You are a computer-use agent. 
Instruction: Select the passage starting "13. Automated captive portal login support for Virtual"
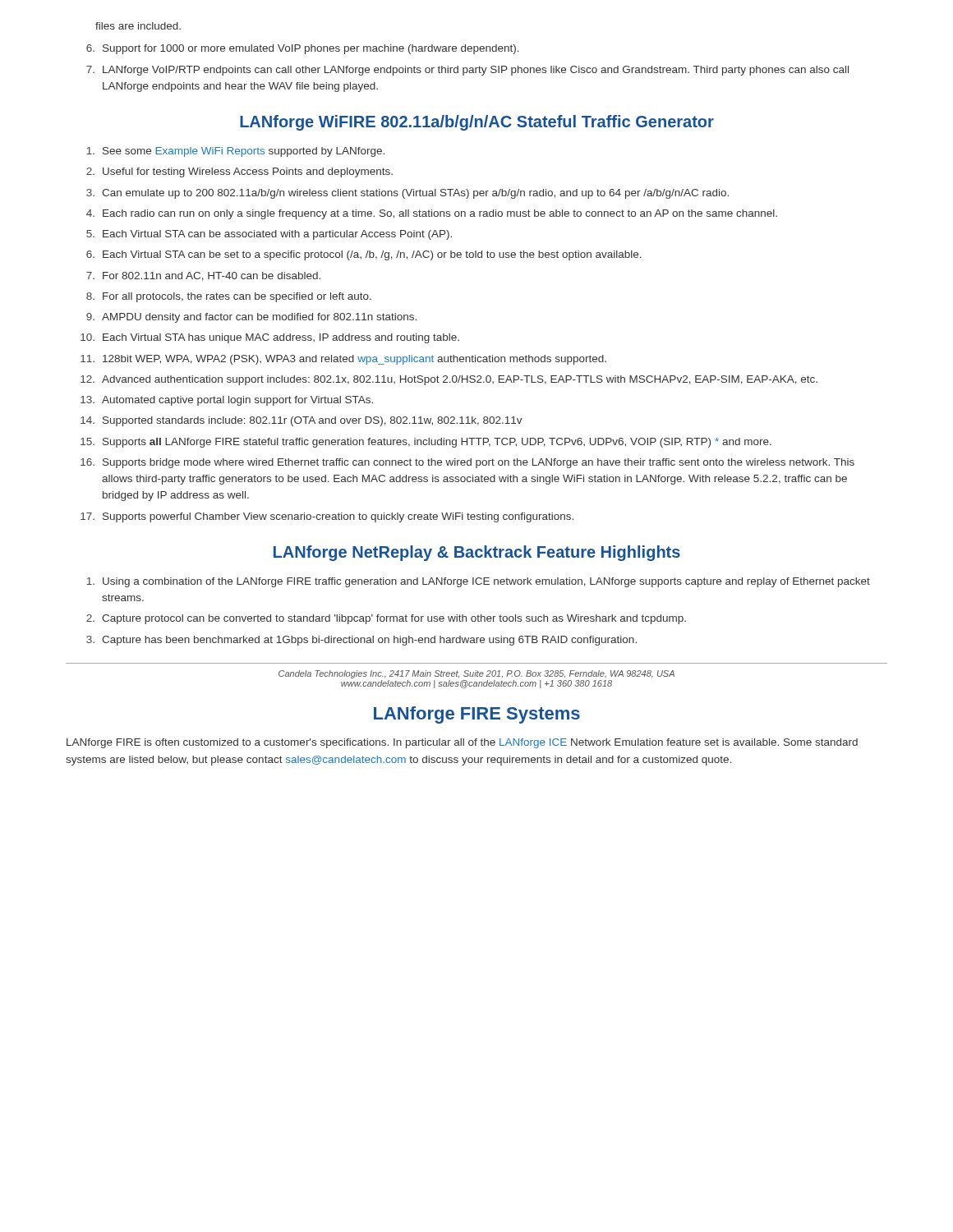tap(227, 401)
